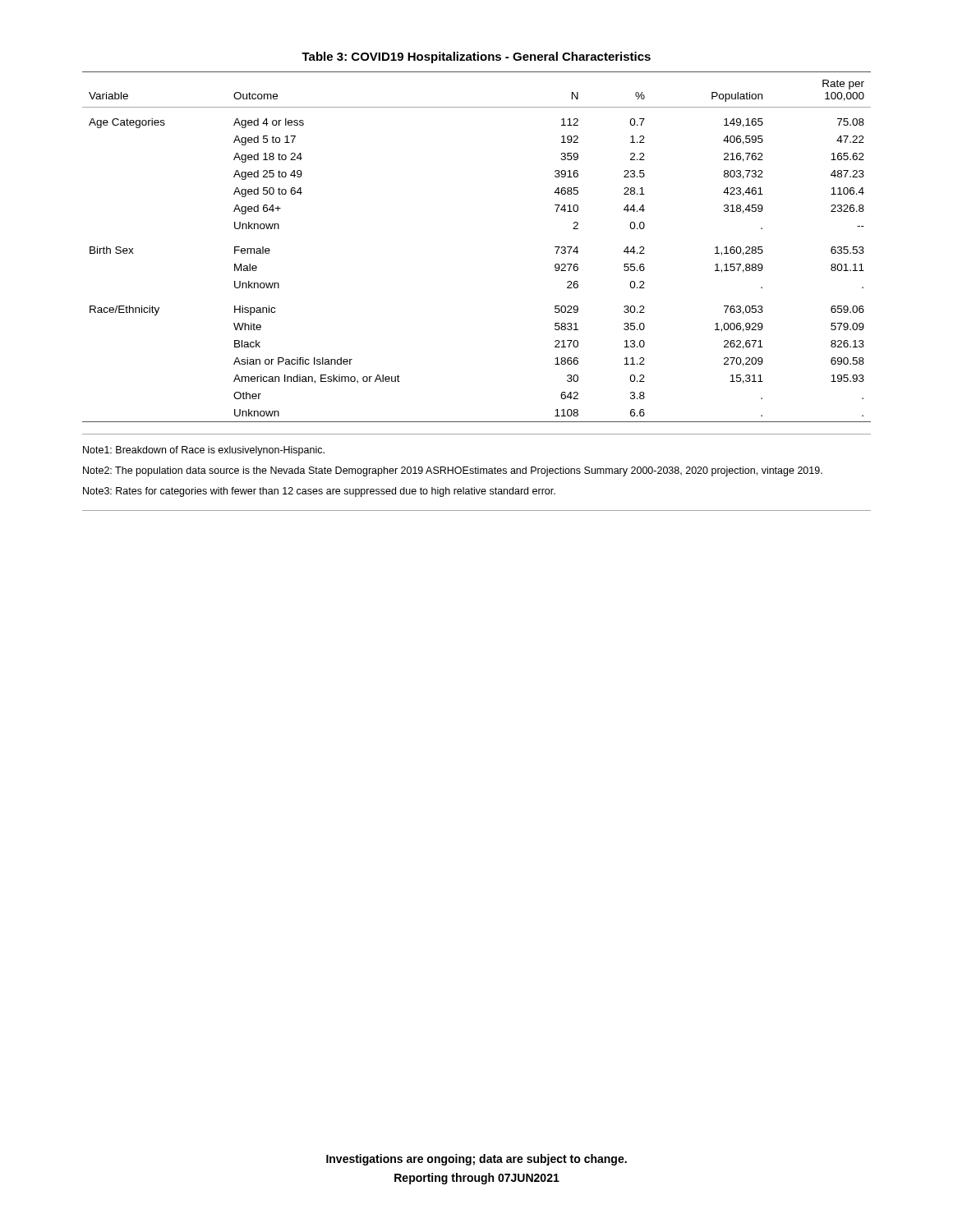This screenshot has width=953, height=1232.
Task: Point to the title beginning "Table 3: COVID19"
Action: 476,56
